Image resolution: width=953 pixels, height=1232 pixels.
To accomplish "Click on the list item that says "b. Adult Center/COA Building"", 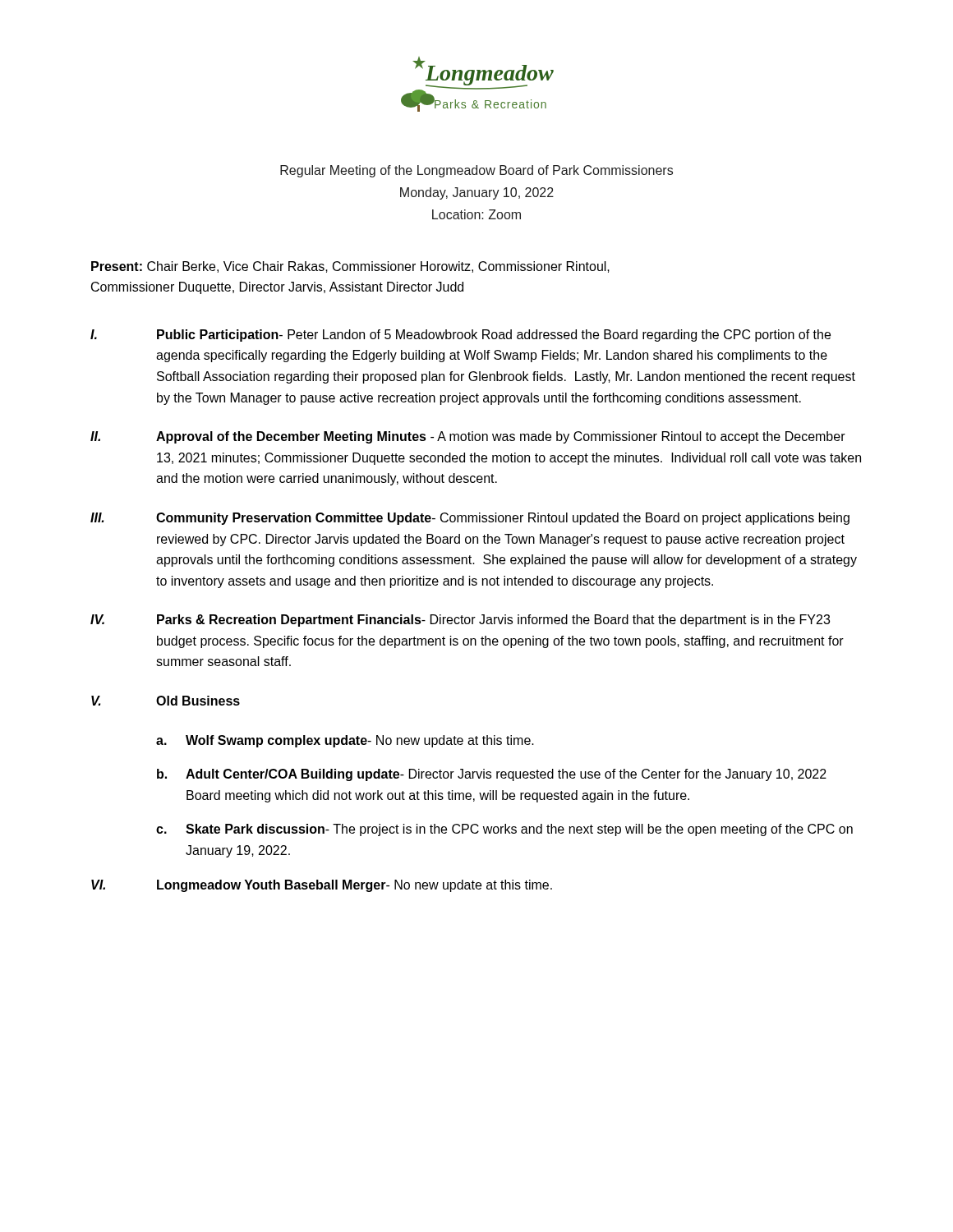I will click(509, 785).
